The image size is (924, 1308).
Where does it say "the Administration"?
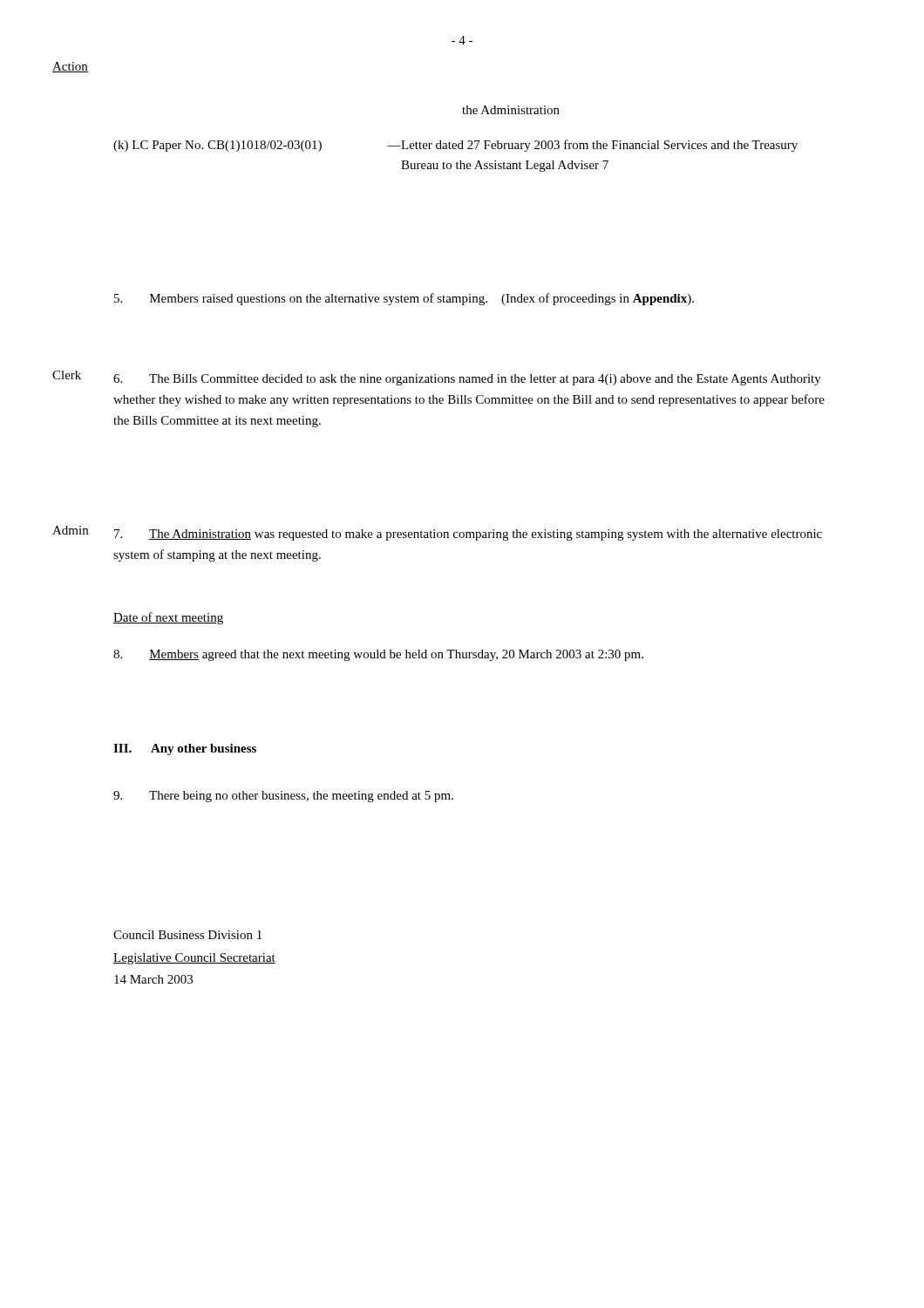(x=511, y=110)
